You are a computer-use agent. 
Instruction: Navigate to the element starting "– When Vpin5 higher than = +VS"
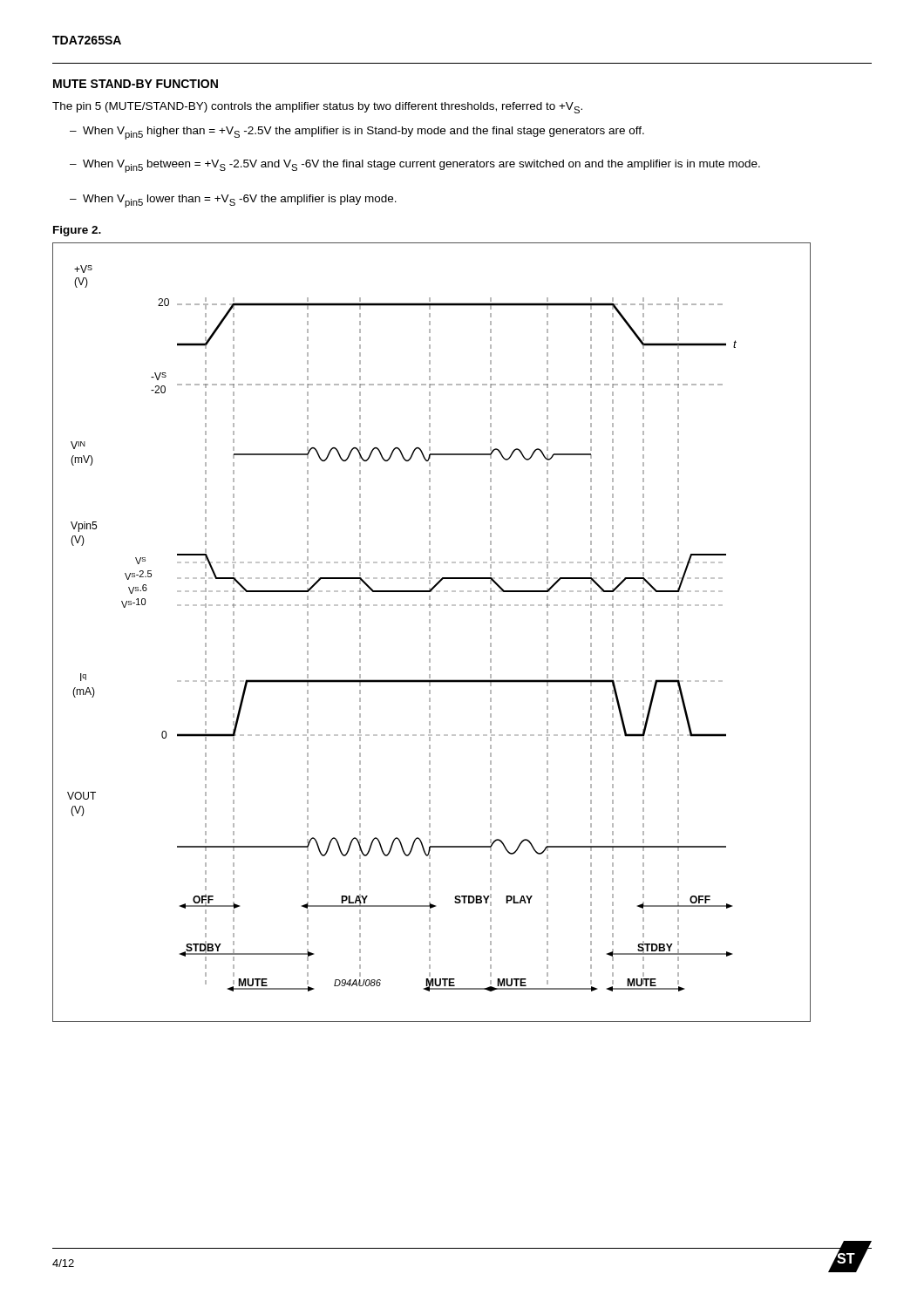[x=357, y=132]
